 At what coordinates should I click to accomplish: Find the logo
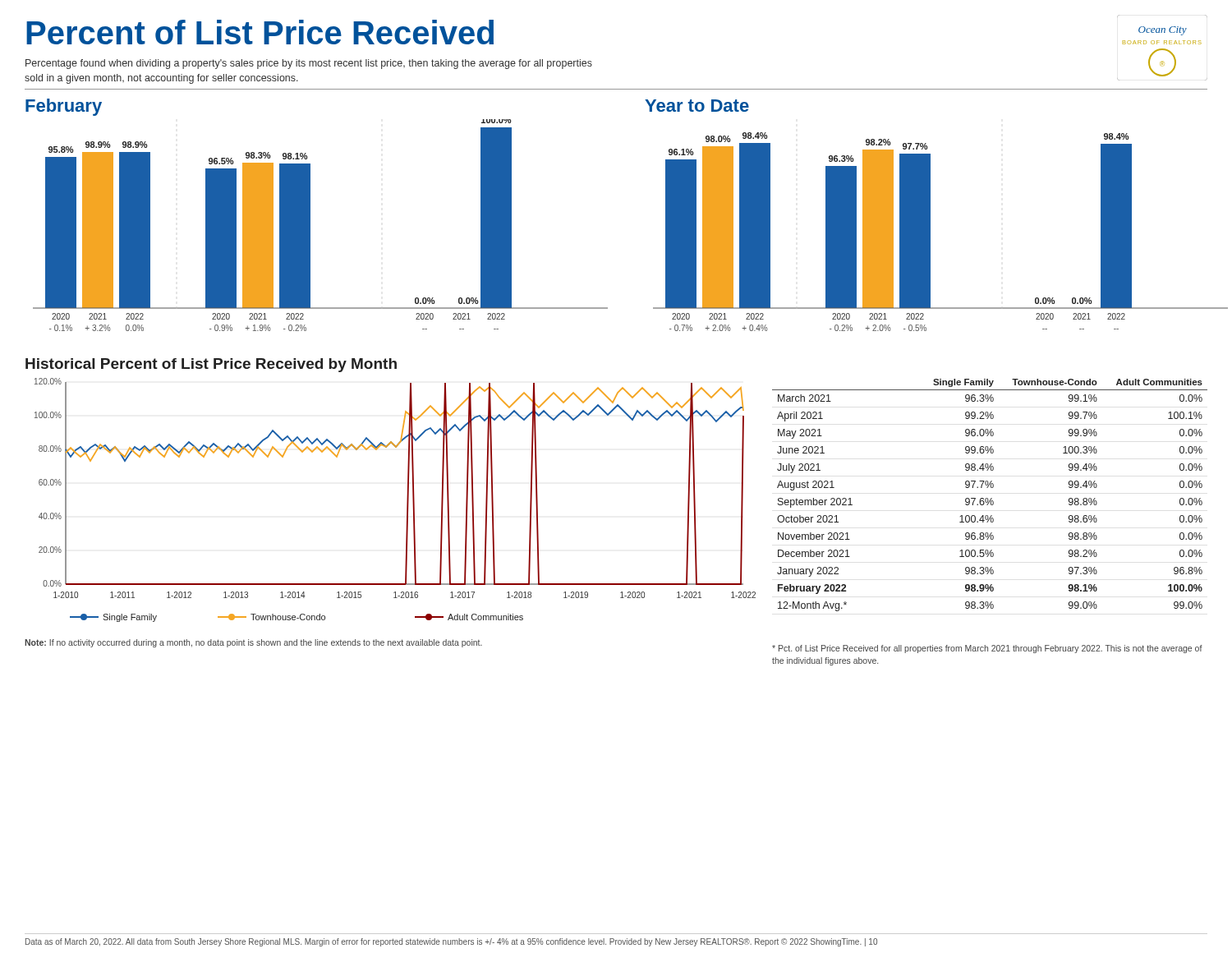coord(1162,48)
